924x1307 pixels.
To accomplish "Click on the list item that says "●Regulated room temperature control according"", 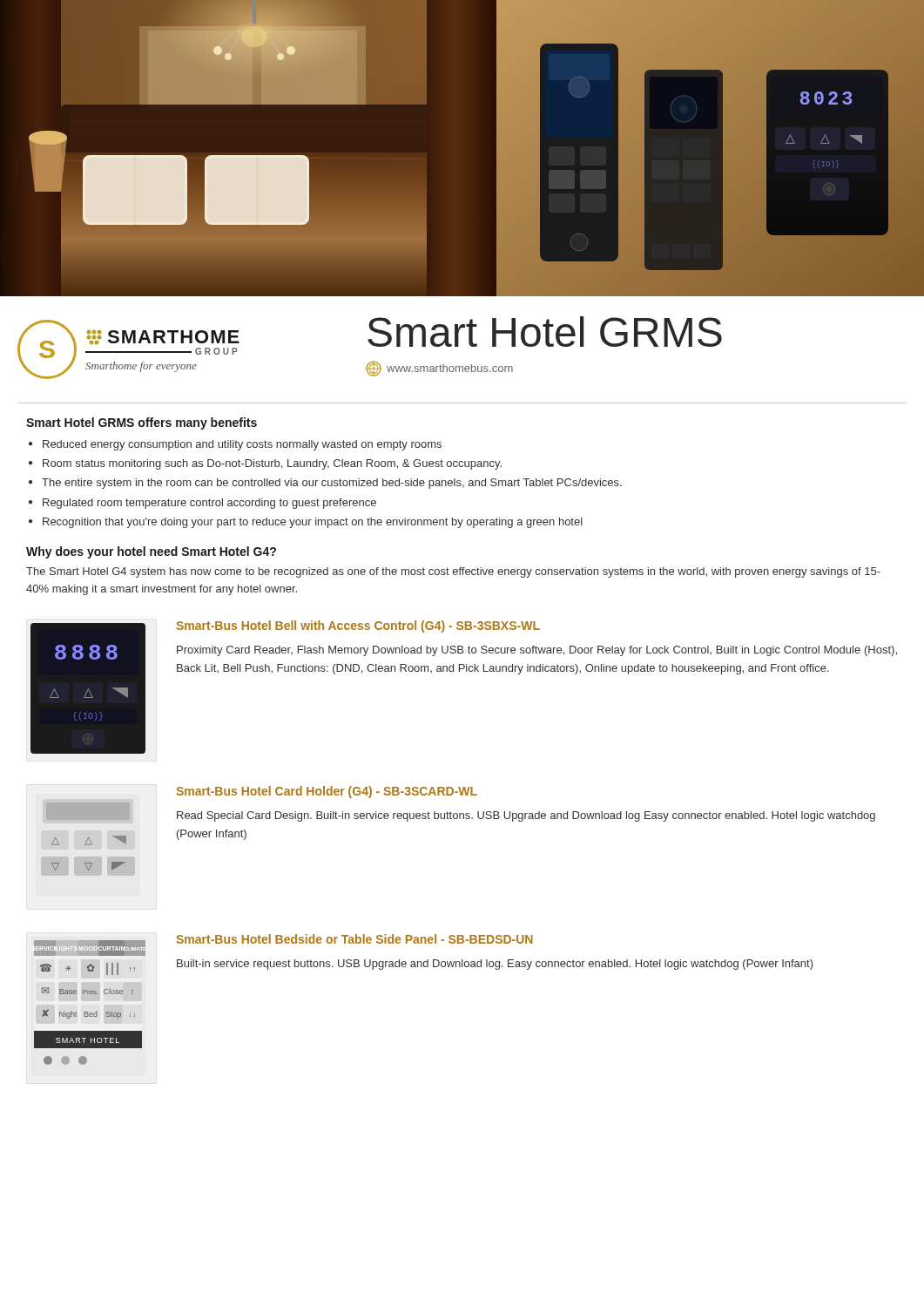I will point(202,502).
